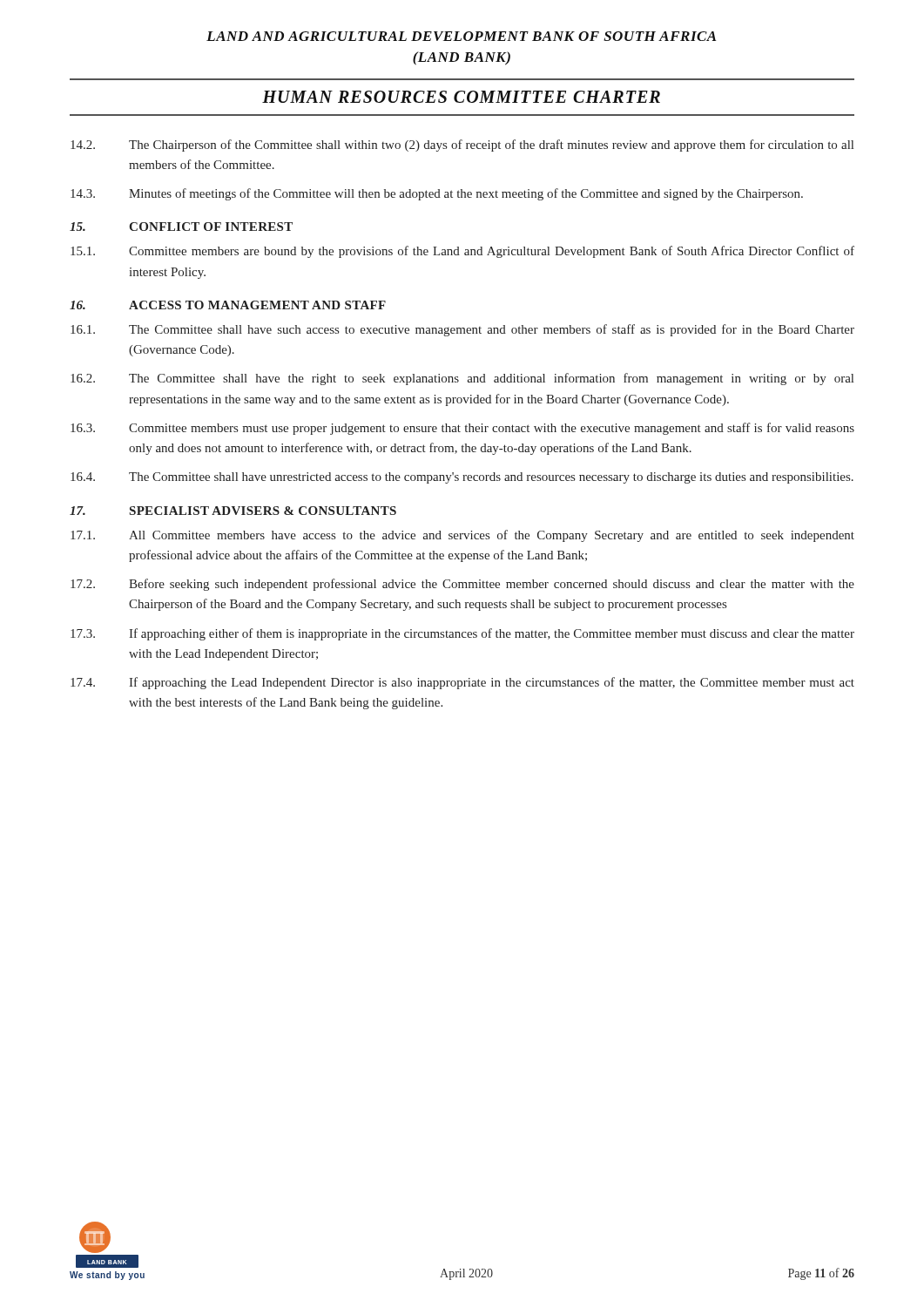Viewport: 924px width, 1307px height.
Task: Point to the block beginning "16.4. The Committee shall have"
Action: coord(462,478)
